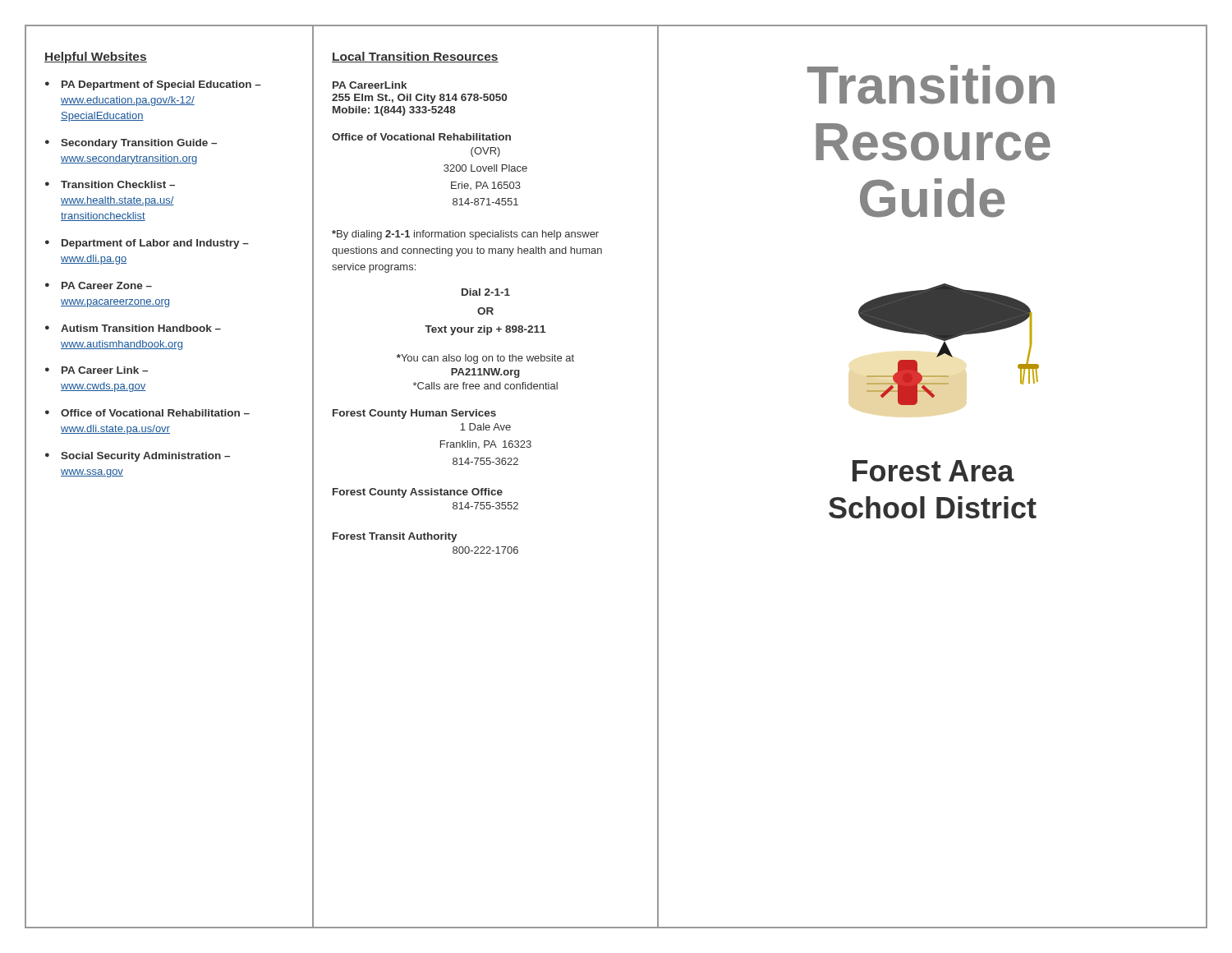Screen dimensions: 953x1232
Task: Find "Social Security Administration – www.ssa.gov" on this page
Action: 177,463
